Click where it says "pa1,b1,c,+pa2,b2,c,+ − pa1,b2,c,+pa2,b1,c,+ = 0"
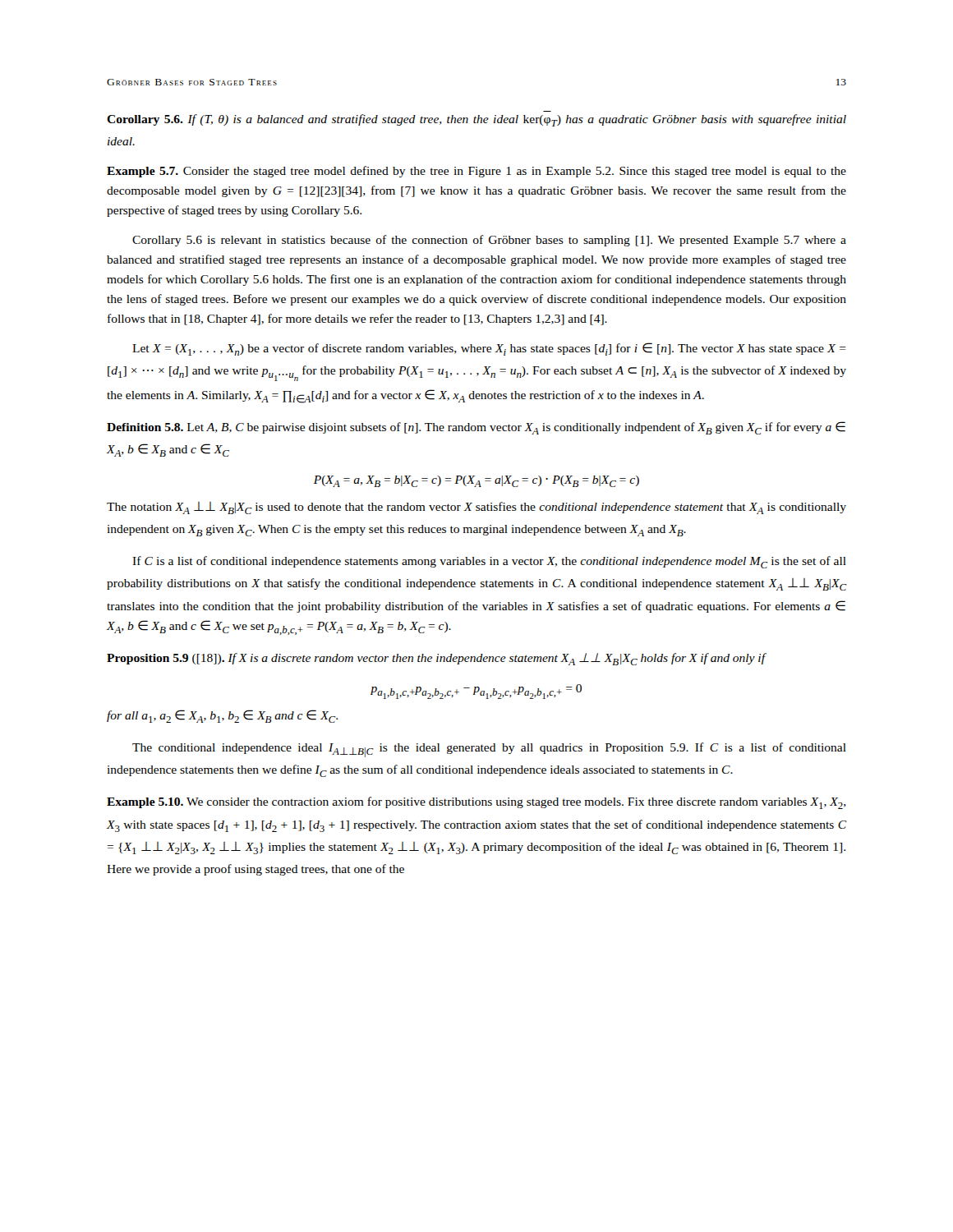Screen dimensions: 1232x953 [476, 690]
